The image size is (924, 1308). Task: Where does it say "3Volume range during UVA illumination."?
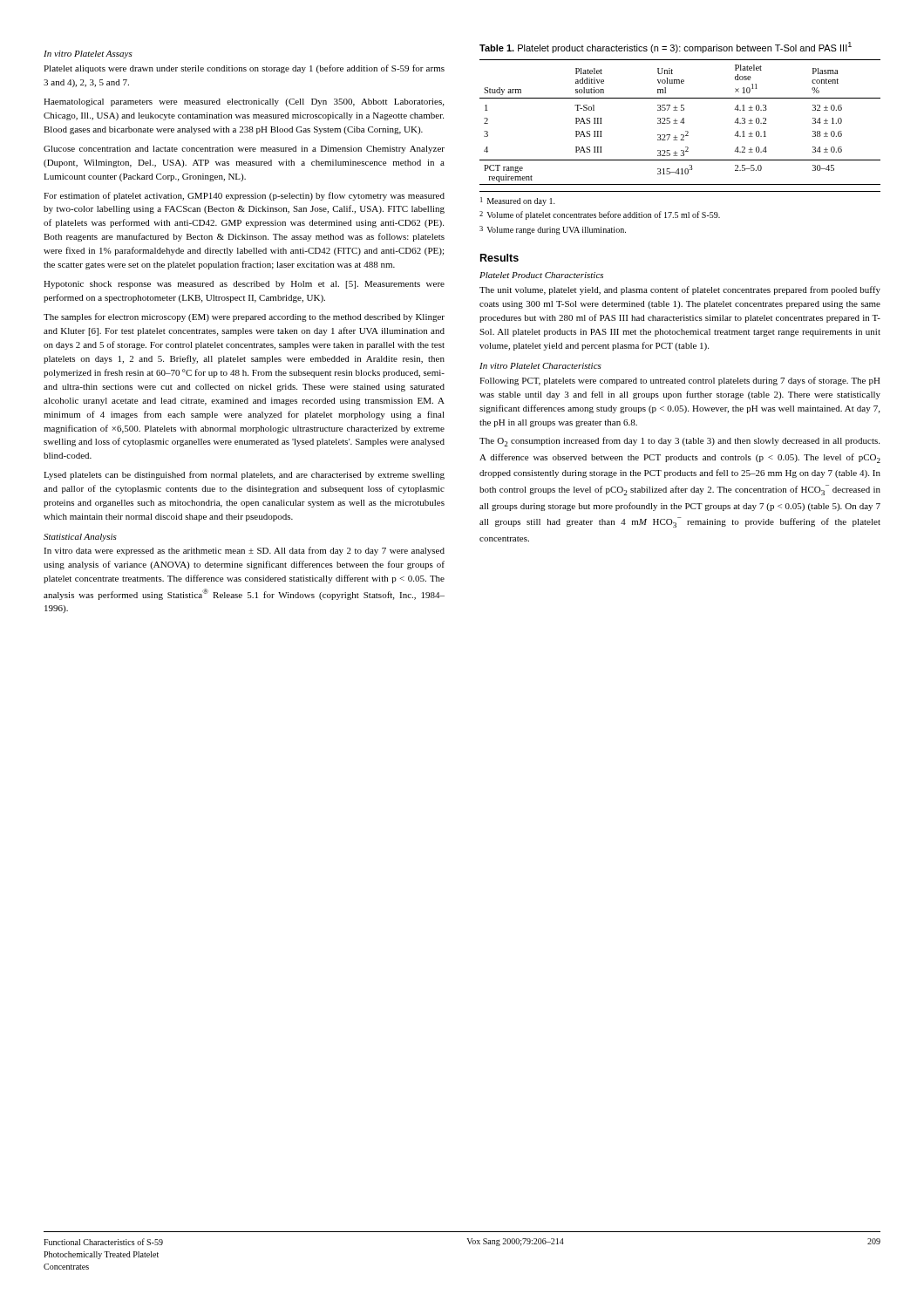553,230
